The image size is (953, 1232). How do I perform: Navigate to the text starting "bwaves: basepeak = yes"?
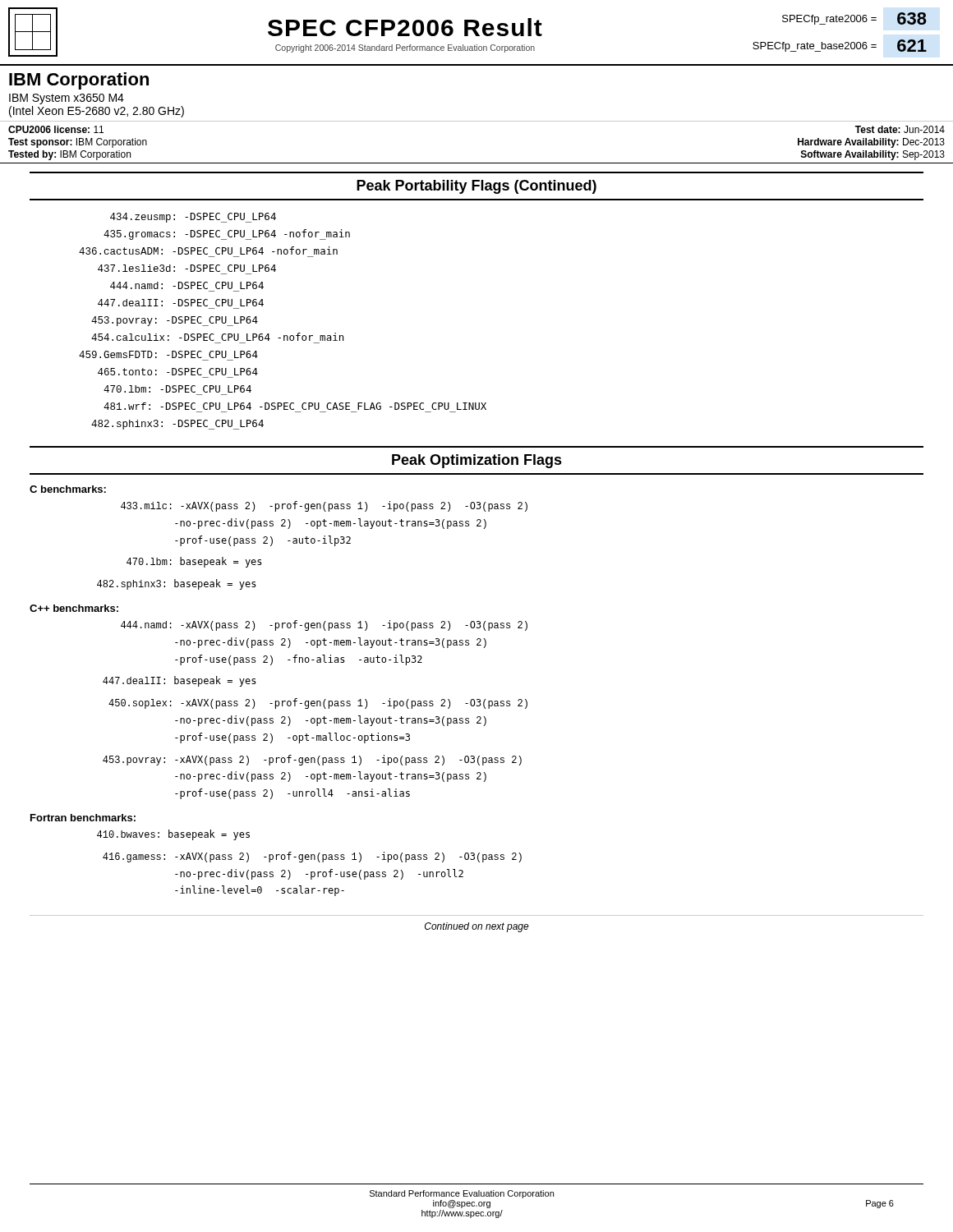(165, 835)
